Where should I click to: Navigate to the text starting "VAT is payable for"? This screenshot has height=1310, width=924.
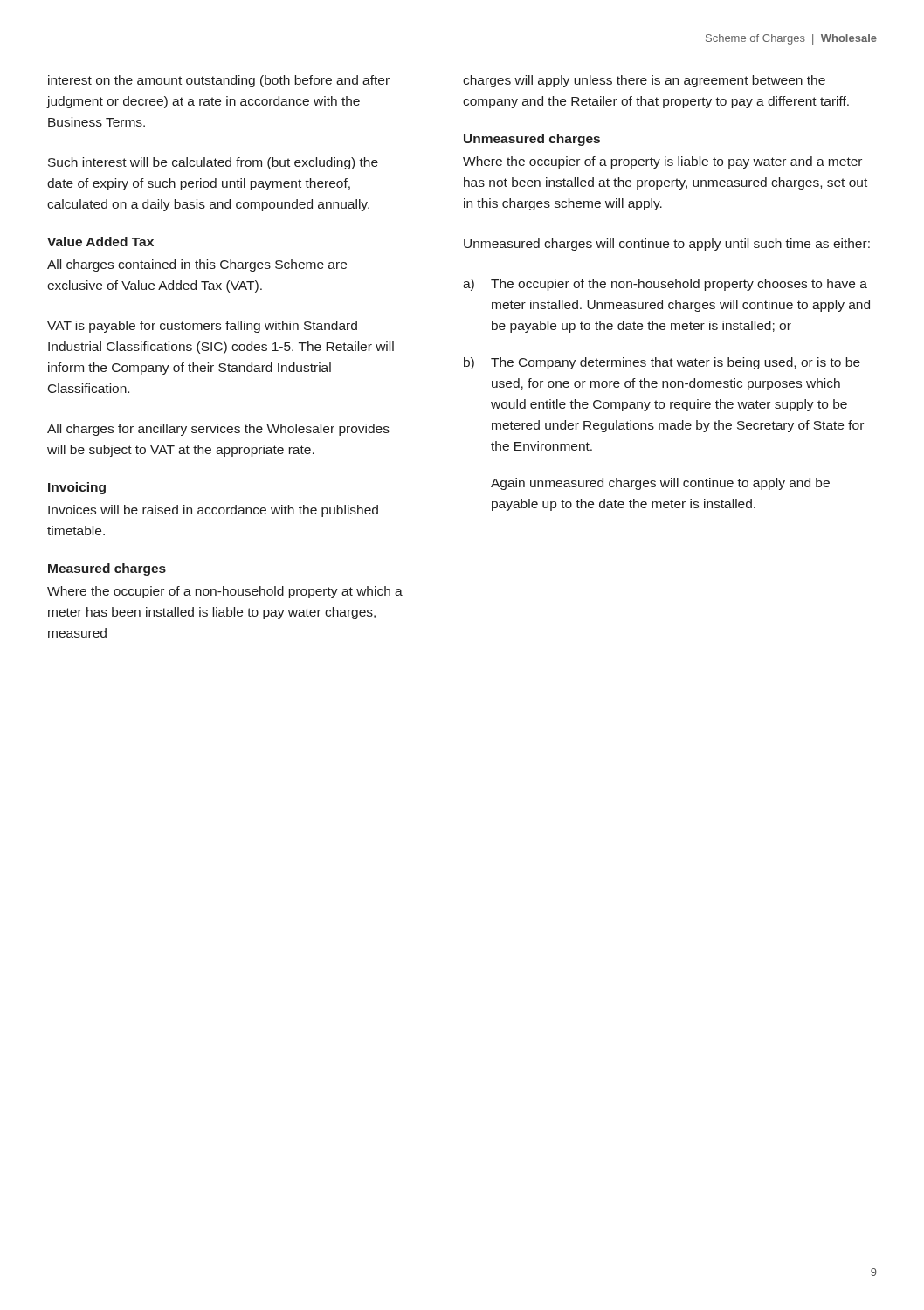click(221, 357)
